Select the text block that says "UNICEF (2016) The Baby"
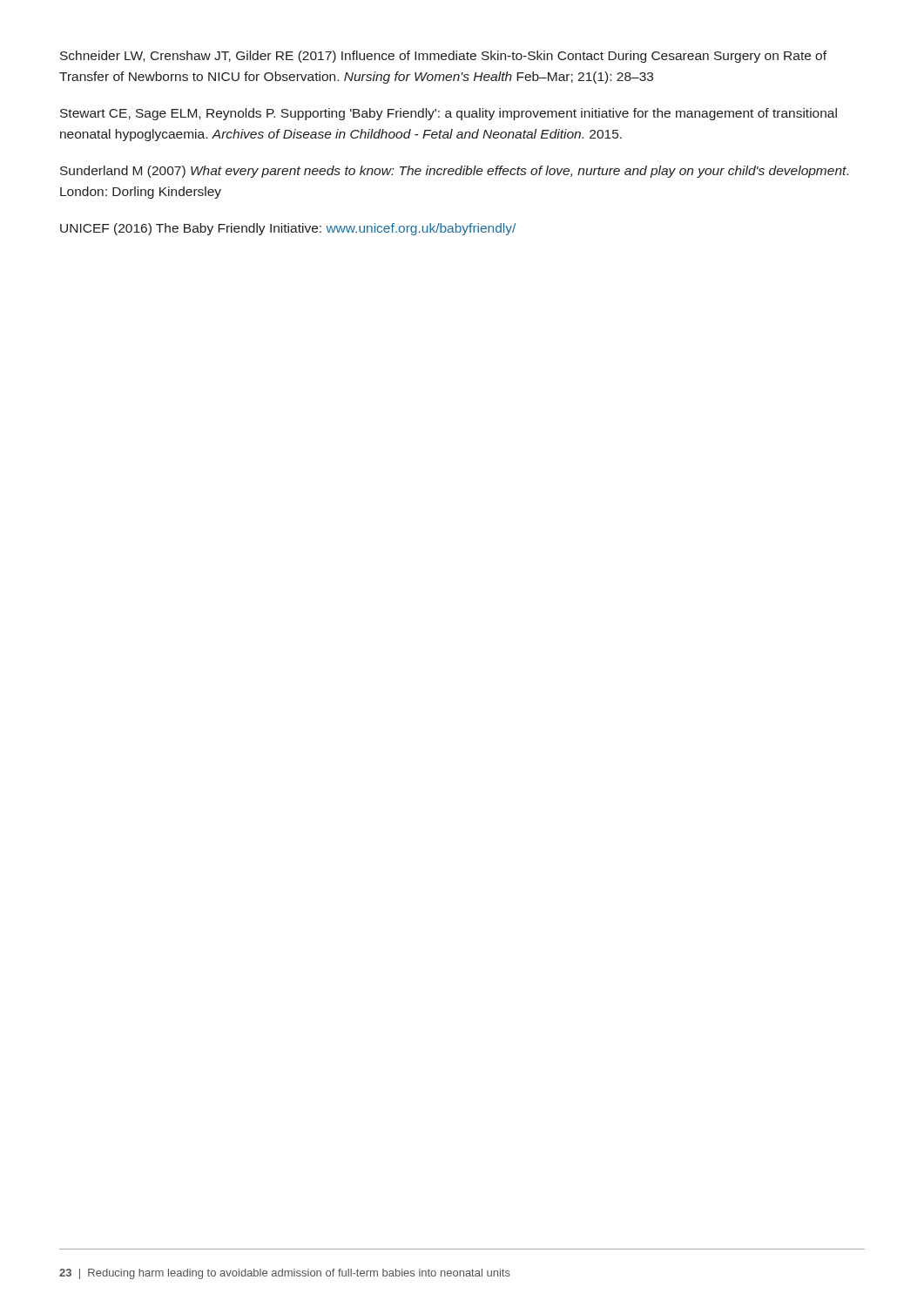 tap(288, 228)
